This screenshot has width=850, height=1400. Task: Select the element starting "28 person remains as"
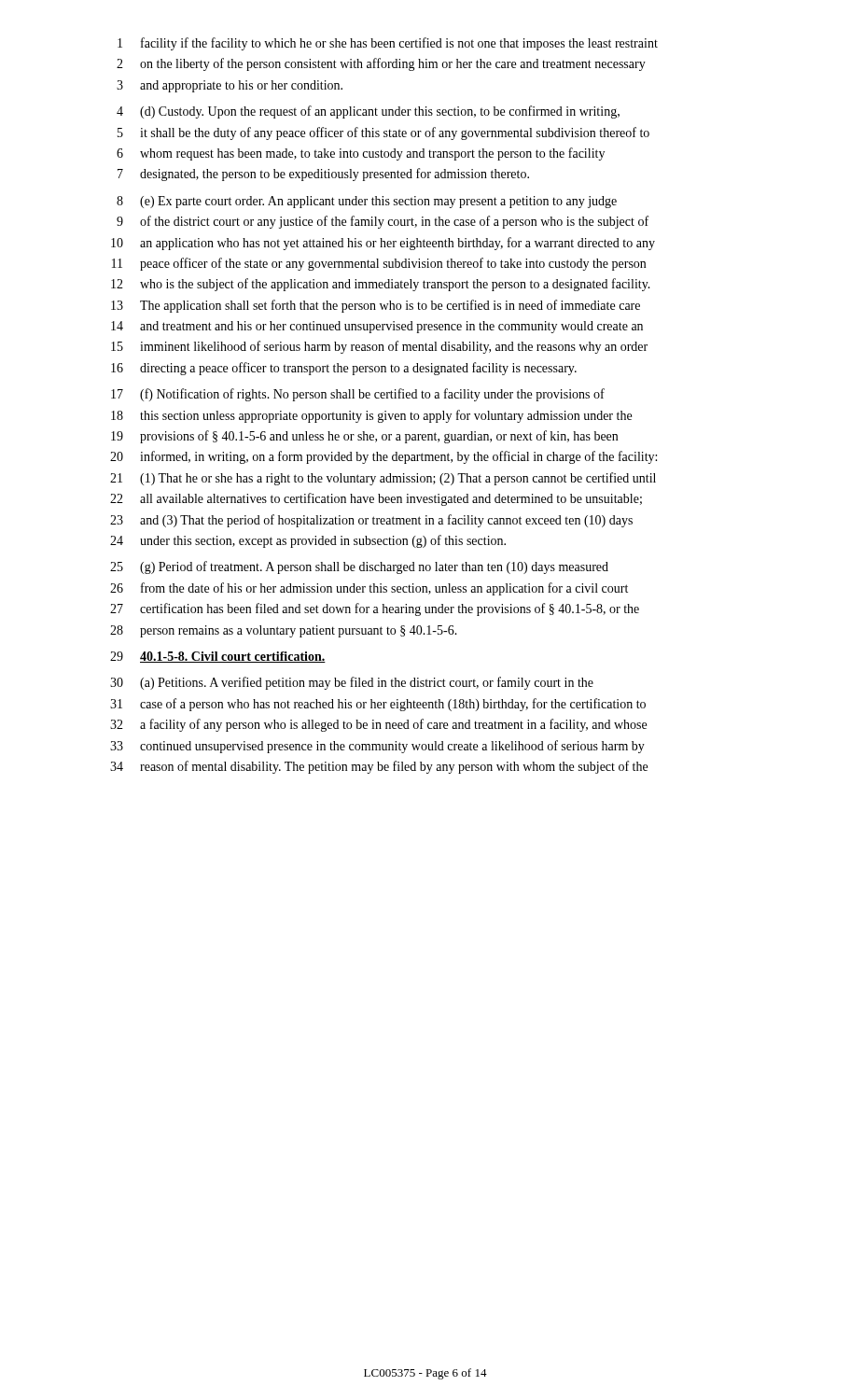[x=434, y=631]
